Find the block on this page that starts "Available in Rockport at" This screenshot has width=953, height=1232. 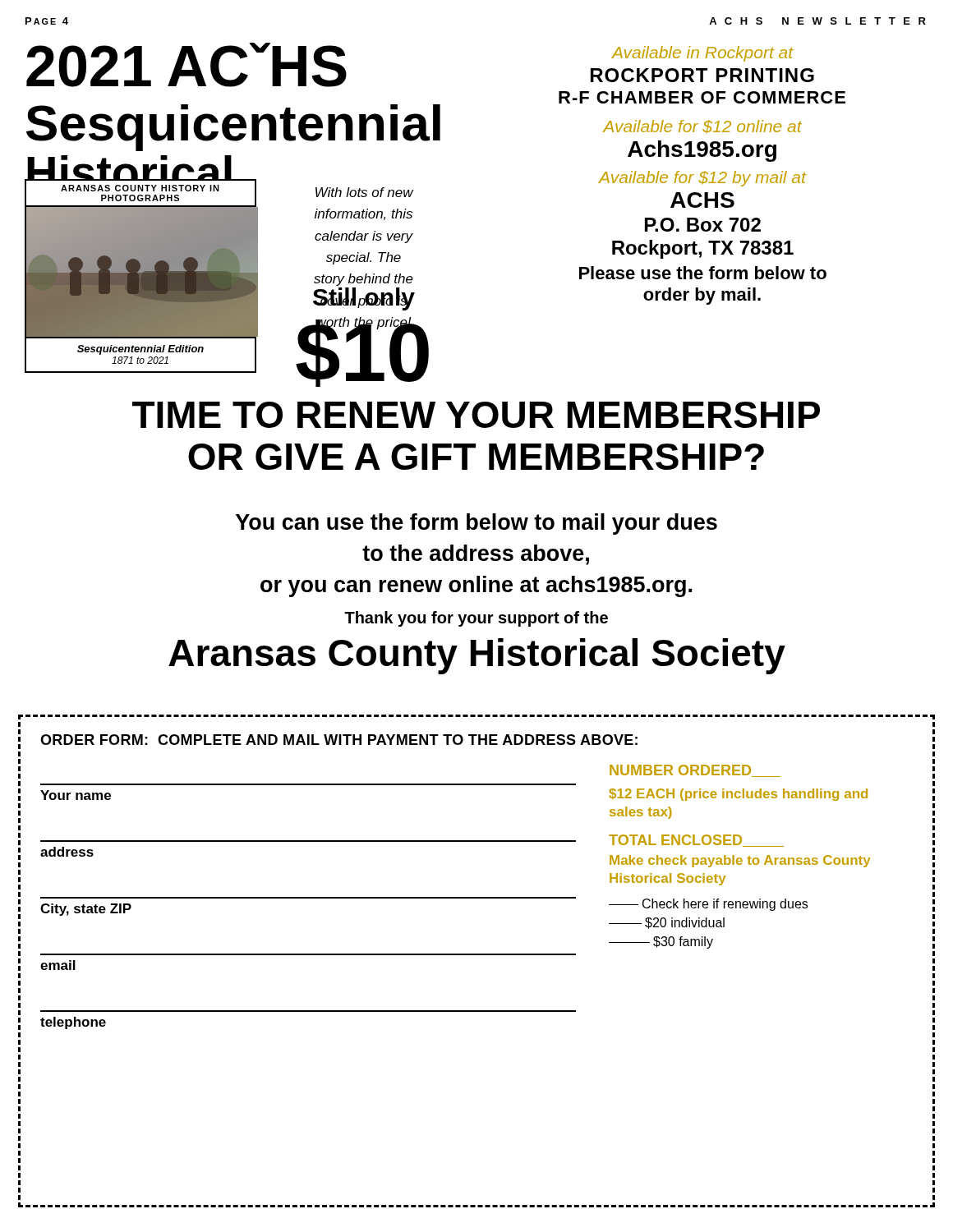702,174
